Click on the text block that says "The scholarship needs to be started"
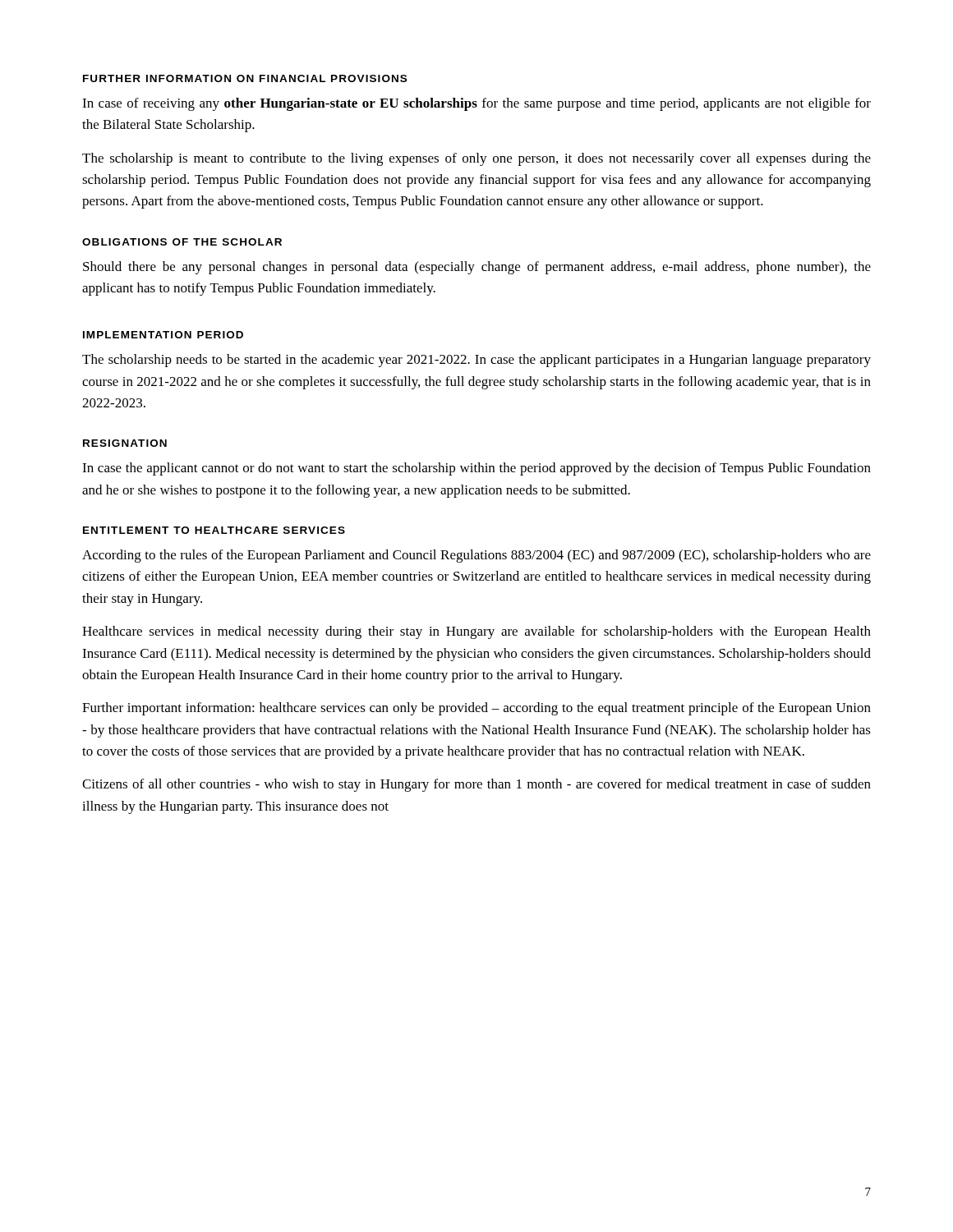Viewport: 953px width, 1232px height. tap(476, 381)
